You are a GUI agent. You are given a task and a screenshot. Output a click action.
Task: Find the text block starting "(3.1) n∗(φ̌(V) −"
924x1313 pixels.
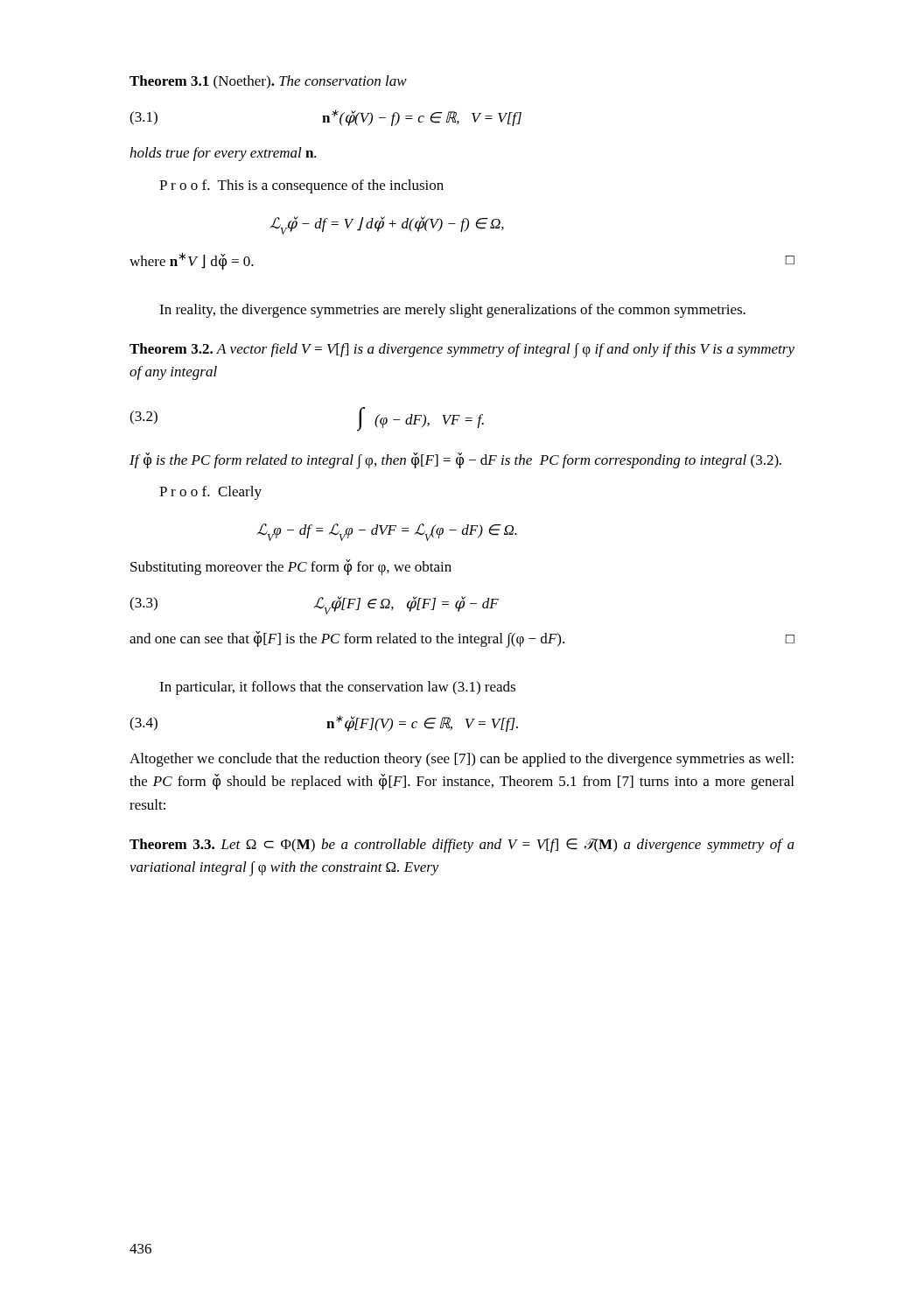(462, 118)
